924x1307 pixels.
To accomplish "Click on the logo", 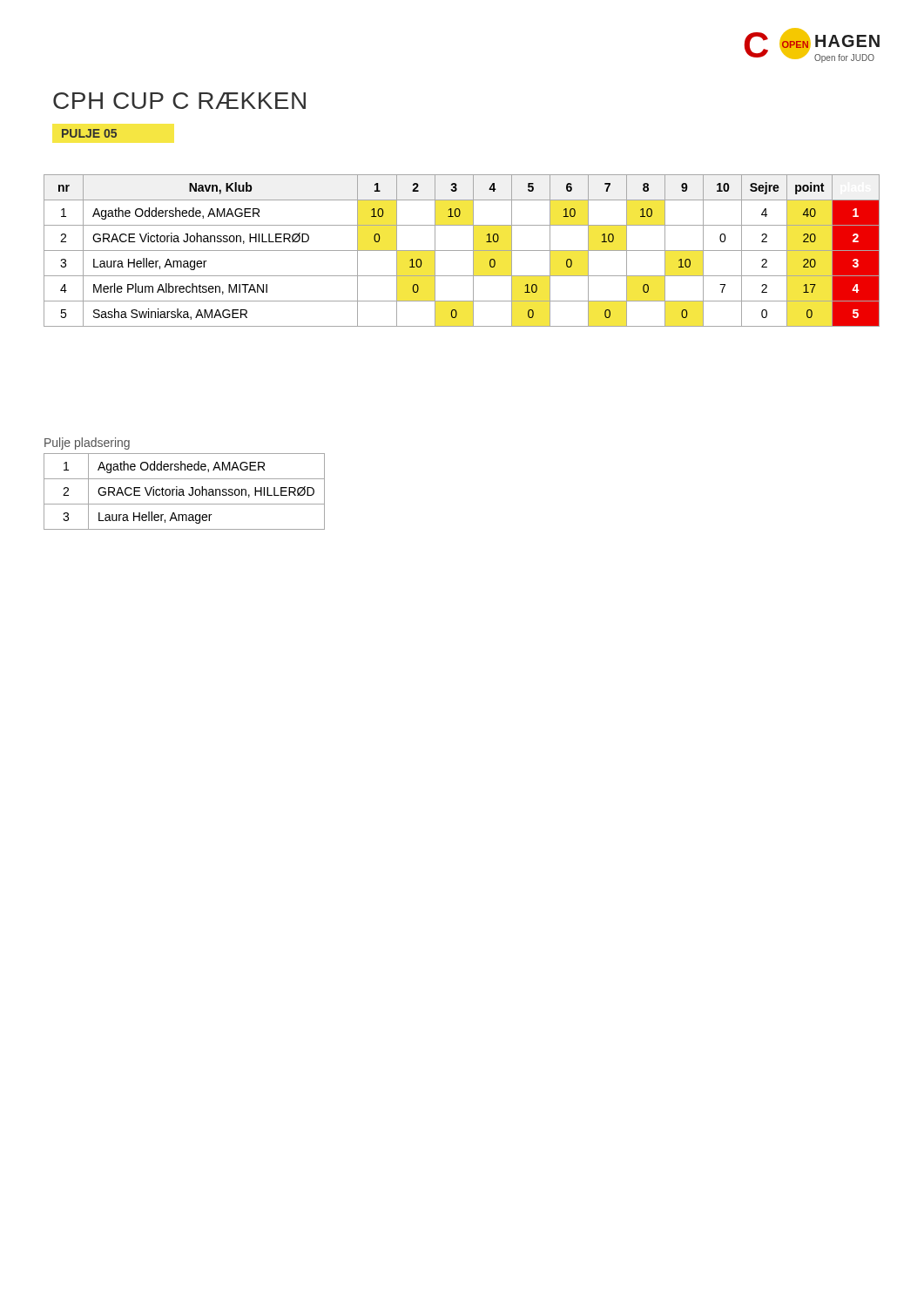I will tap(813, 51).
